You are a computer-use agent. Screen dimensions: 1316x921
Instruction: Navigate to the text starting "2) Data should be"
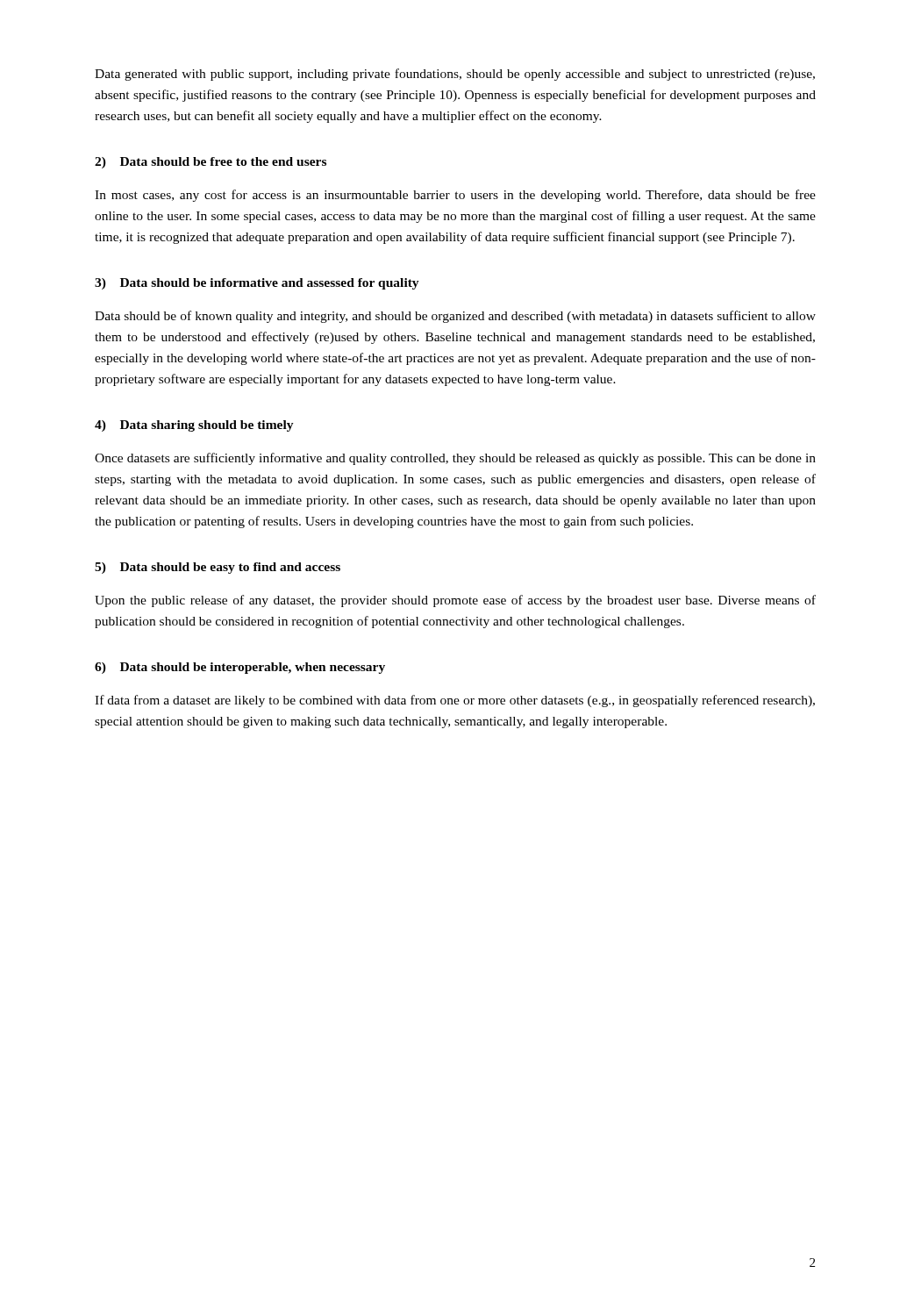(x=211, y=161)
